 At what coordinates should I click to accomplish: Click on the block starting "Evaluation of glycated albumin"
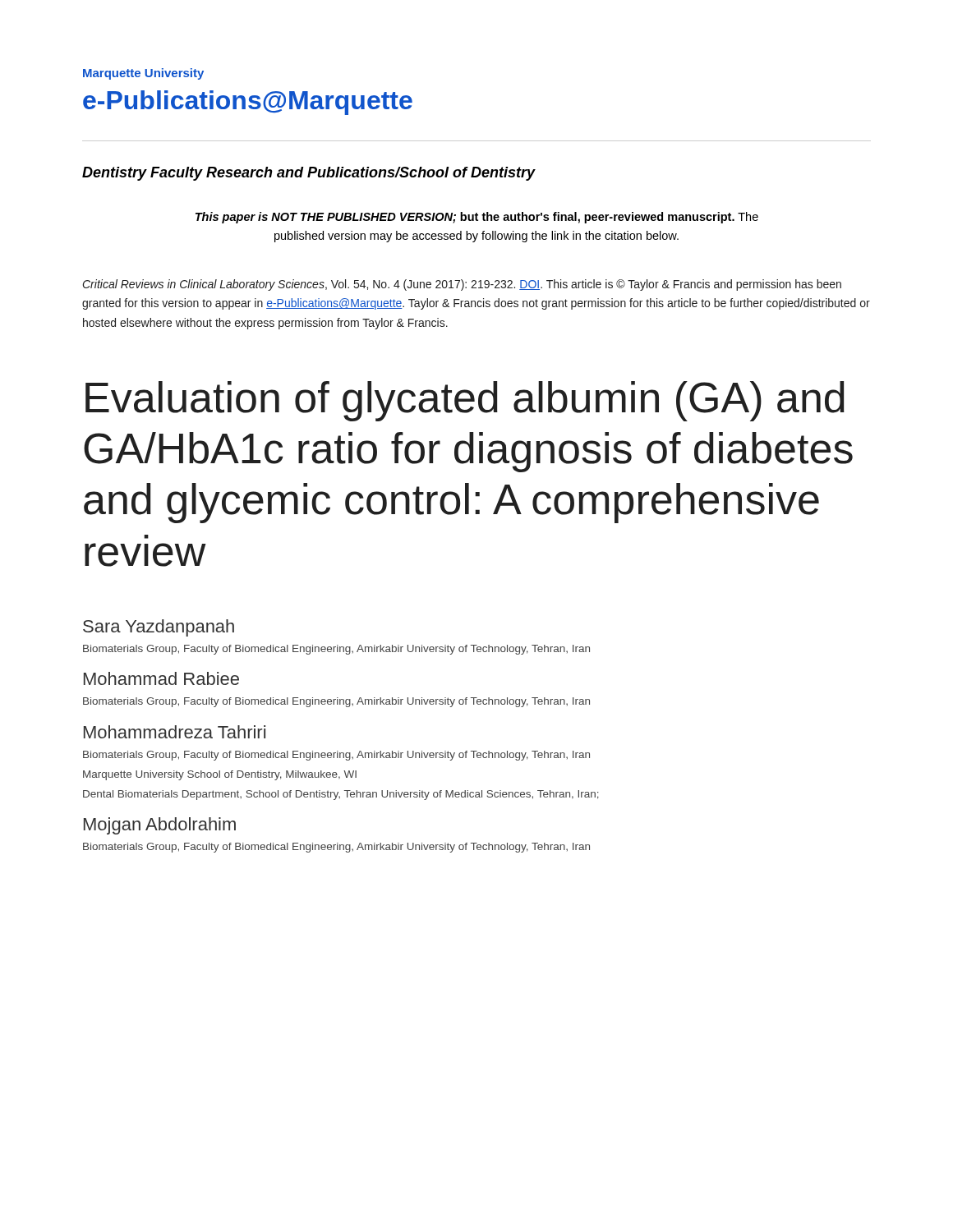pyautogui.click(x=476, y=474)
